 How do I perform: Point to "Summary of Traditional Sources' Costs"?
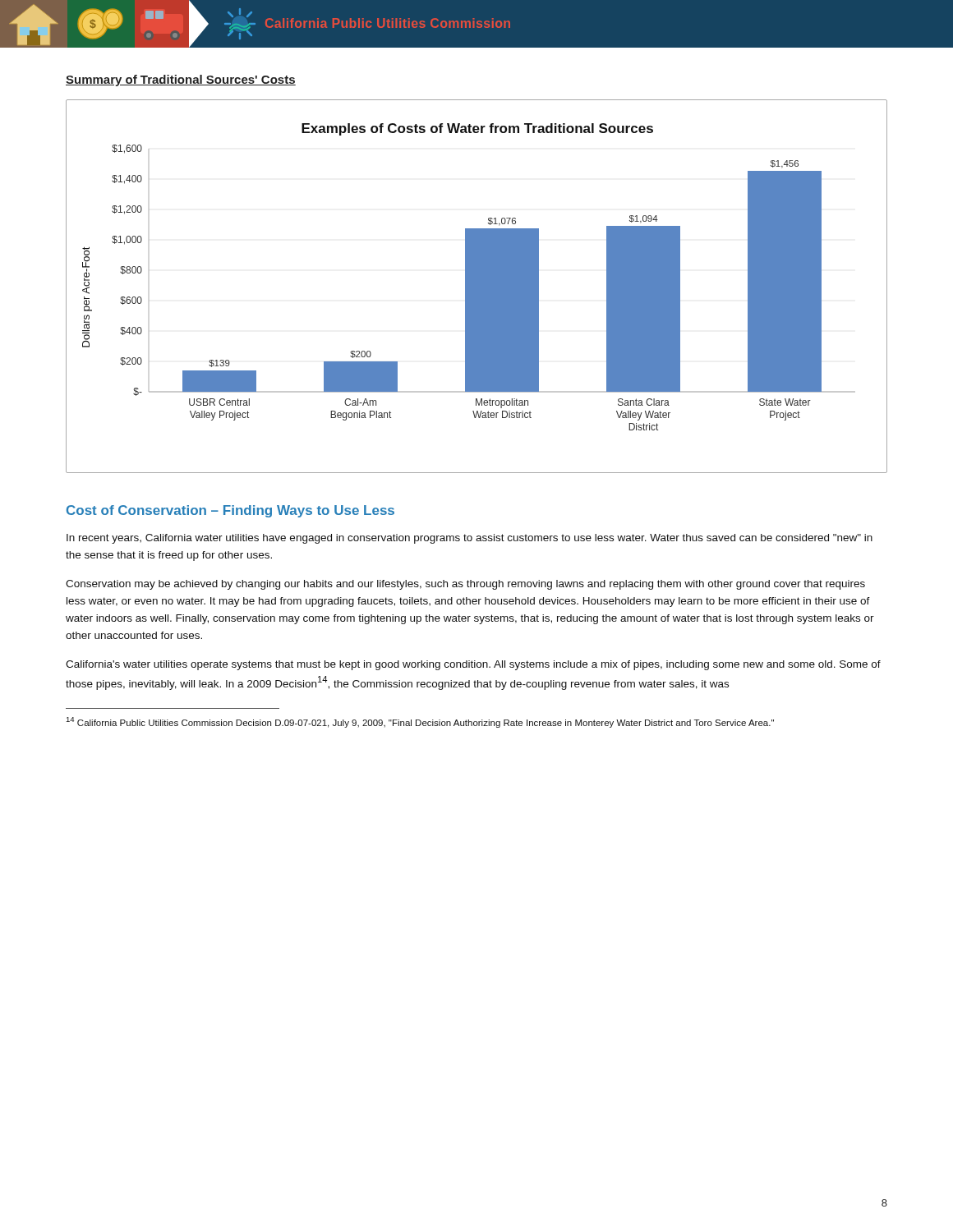tap(181, 79)
